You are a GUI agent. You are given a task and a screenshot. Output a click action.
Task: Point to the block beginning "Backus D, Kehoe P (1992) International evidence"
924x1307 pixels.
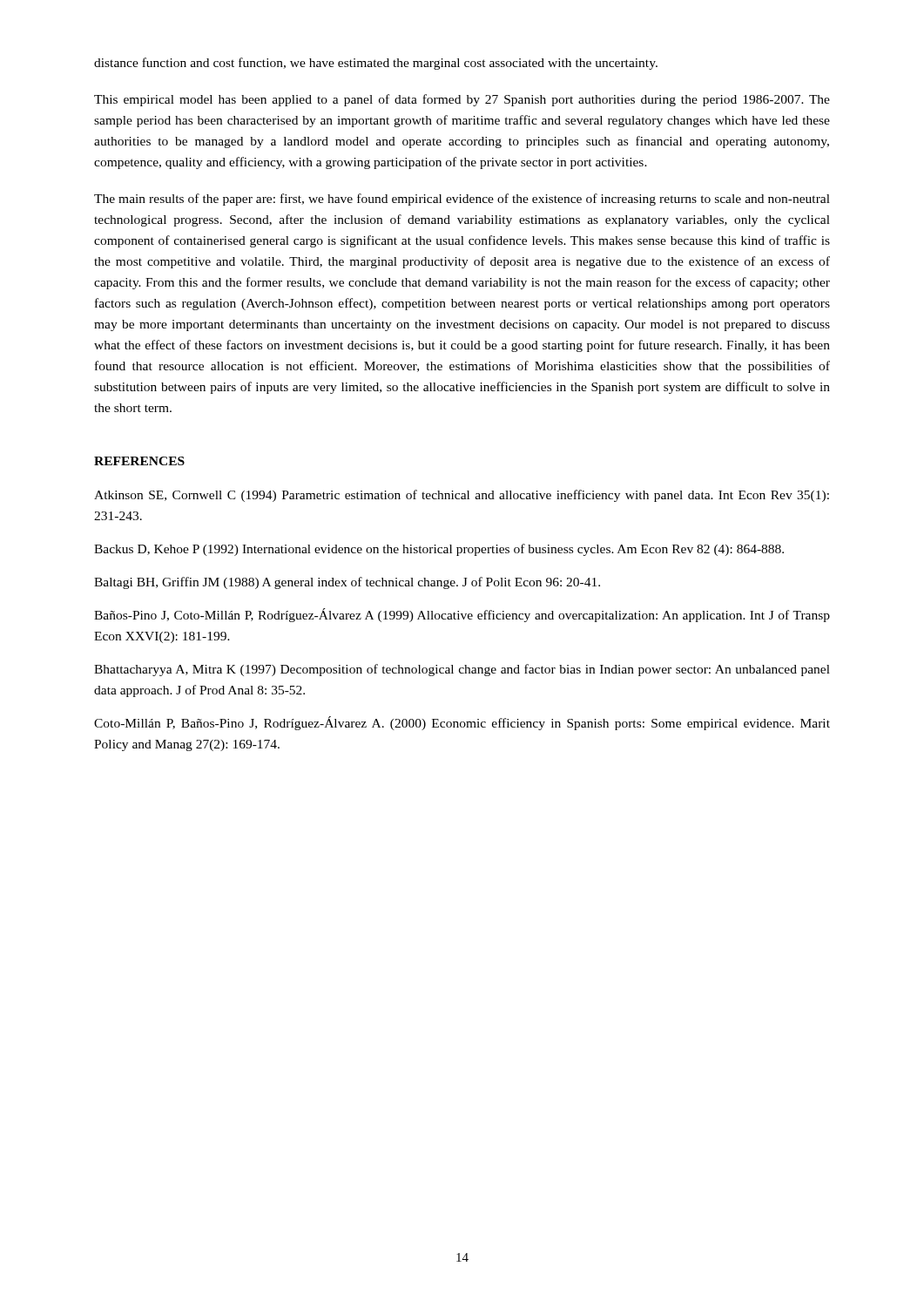439,549
